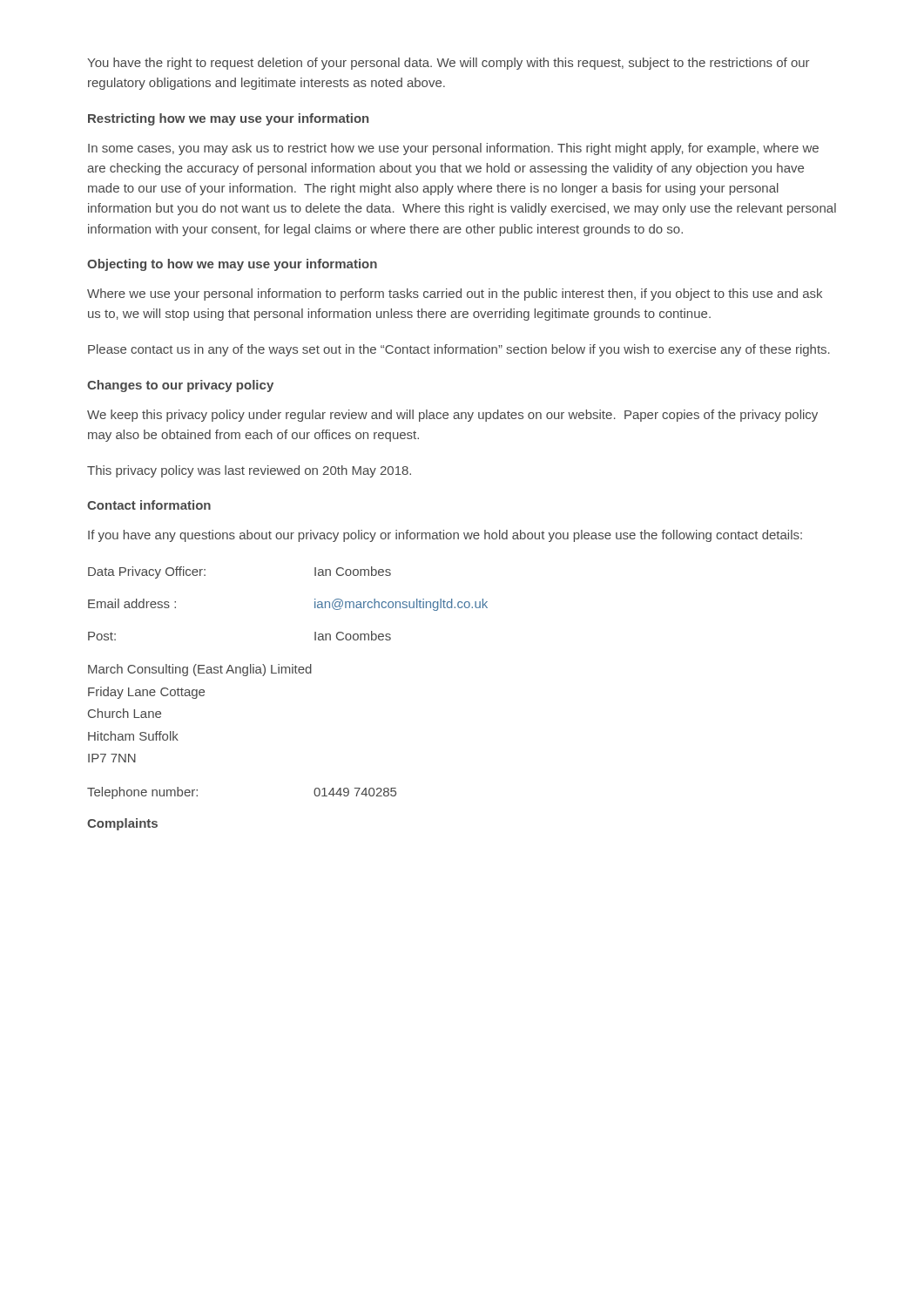Find the block starting "Telephone number: 01449 740285"

143,792
